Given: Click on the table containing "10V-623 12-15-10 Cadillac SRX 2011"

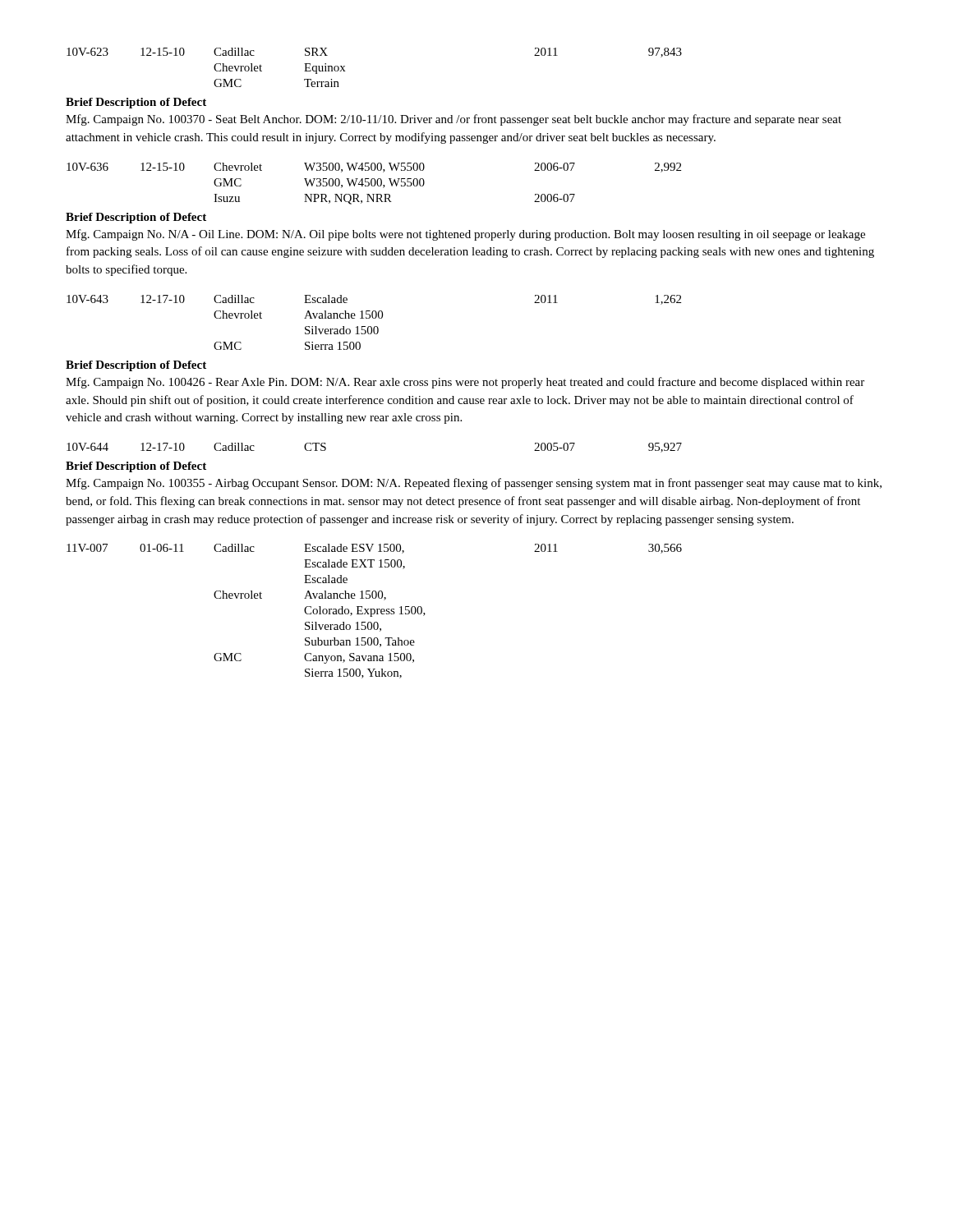Looking at the screenshot, I should pyautogui.click(x=476, y=68).
